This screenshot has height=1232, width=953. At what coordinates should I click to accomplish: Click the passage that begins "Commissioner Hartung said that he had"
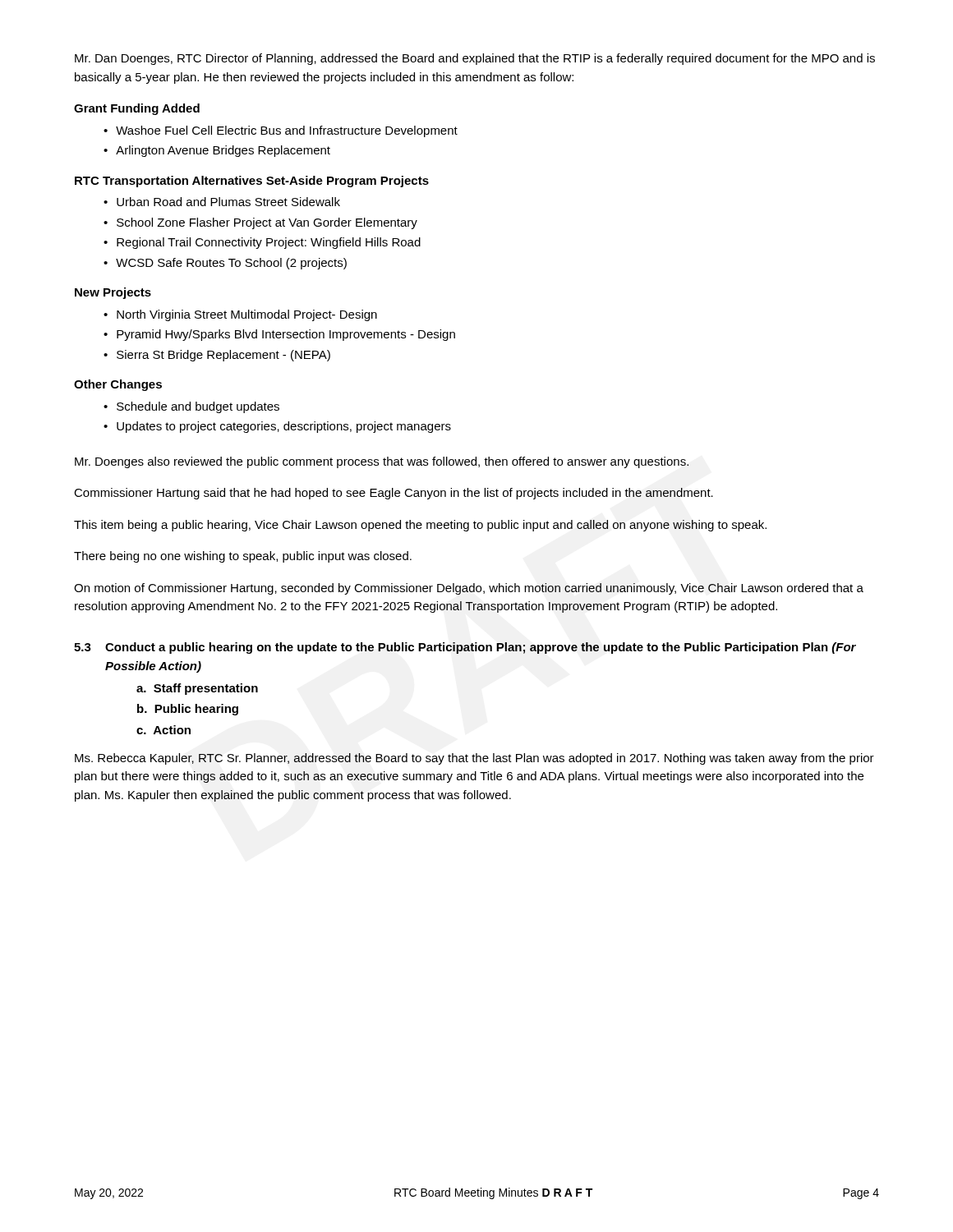(394, 492)
